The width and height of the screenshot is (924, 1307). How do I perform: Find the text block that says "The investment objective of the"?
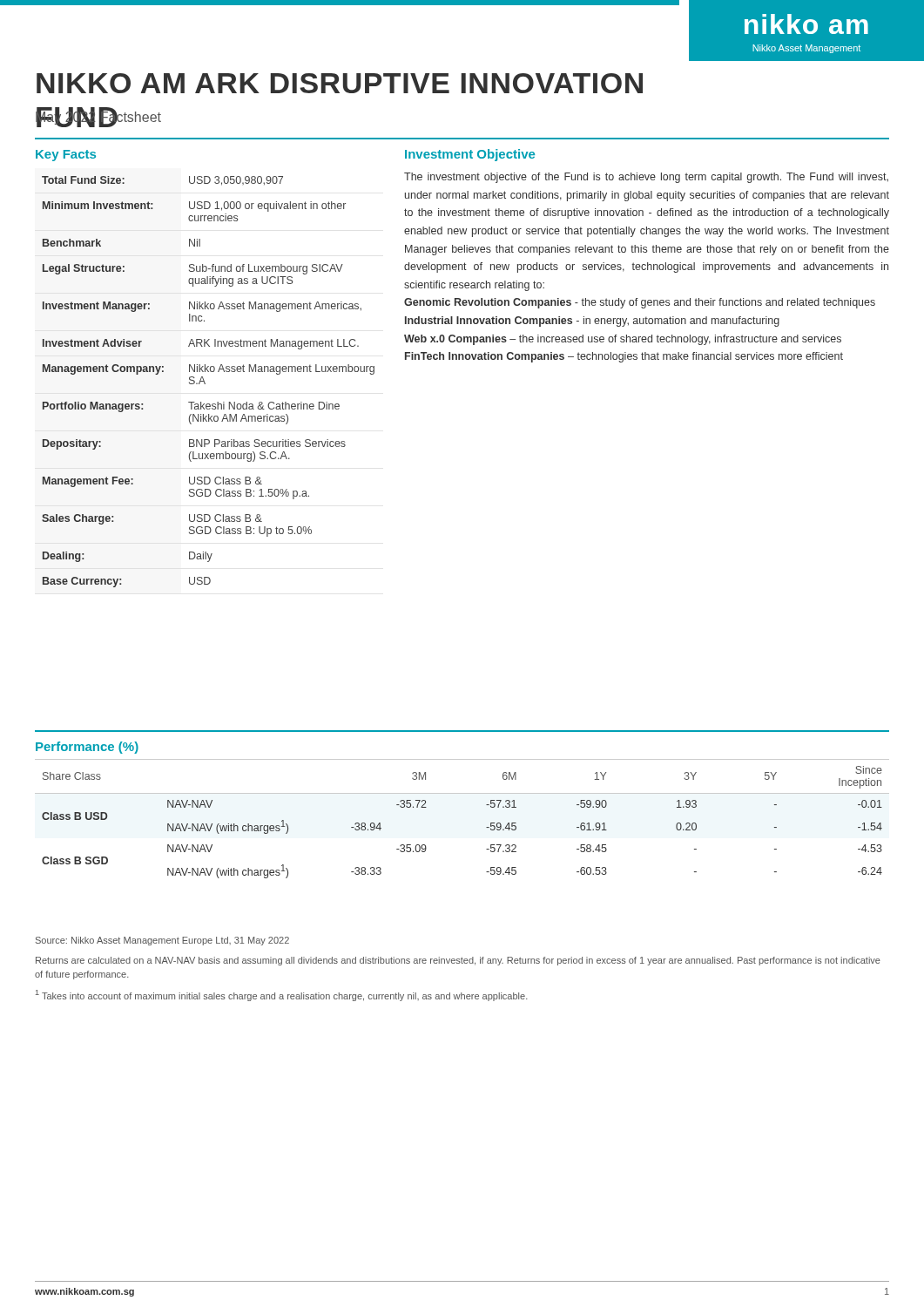click(x=647, y=267)
